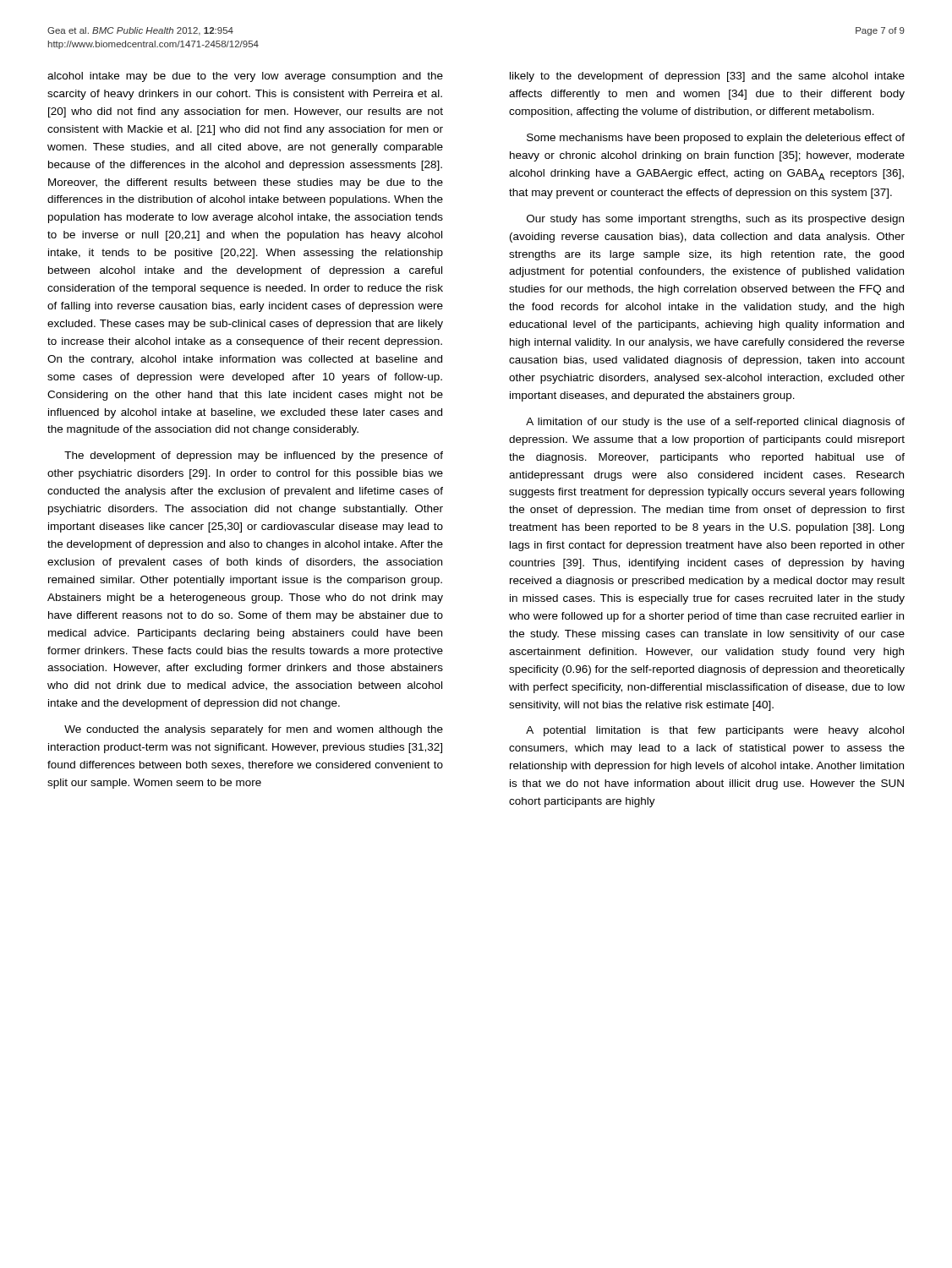Viewport: 952px width, 1268px height.
Task: Click on the text block containing "We conducted the analysis separately for men"
Action: tap(245, 757)
